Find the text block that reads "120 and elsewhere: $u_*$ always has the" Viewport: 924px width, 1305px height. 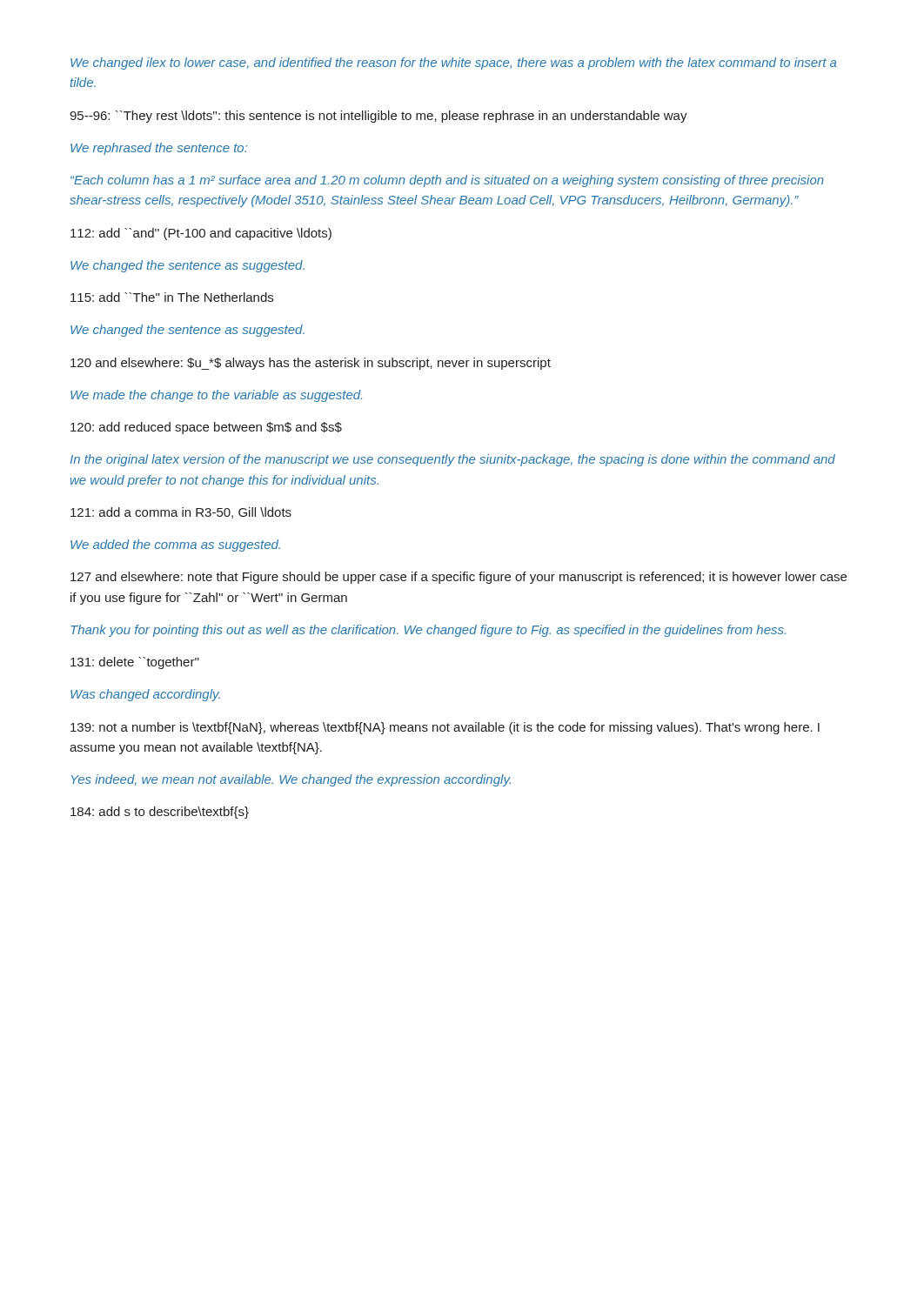[310, 362]
